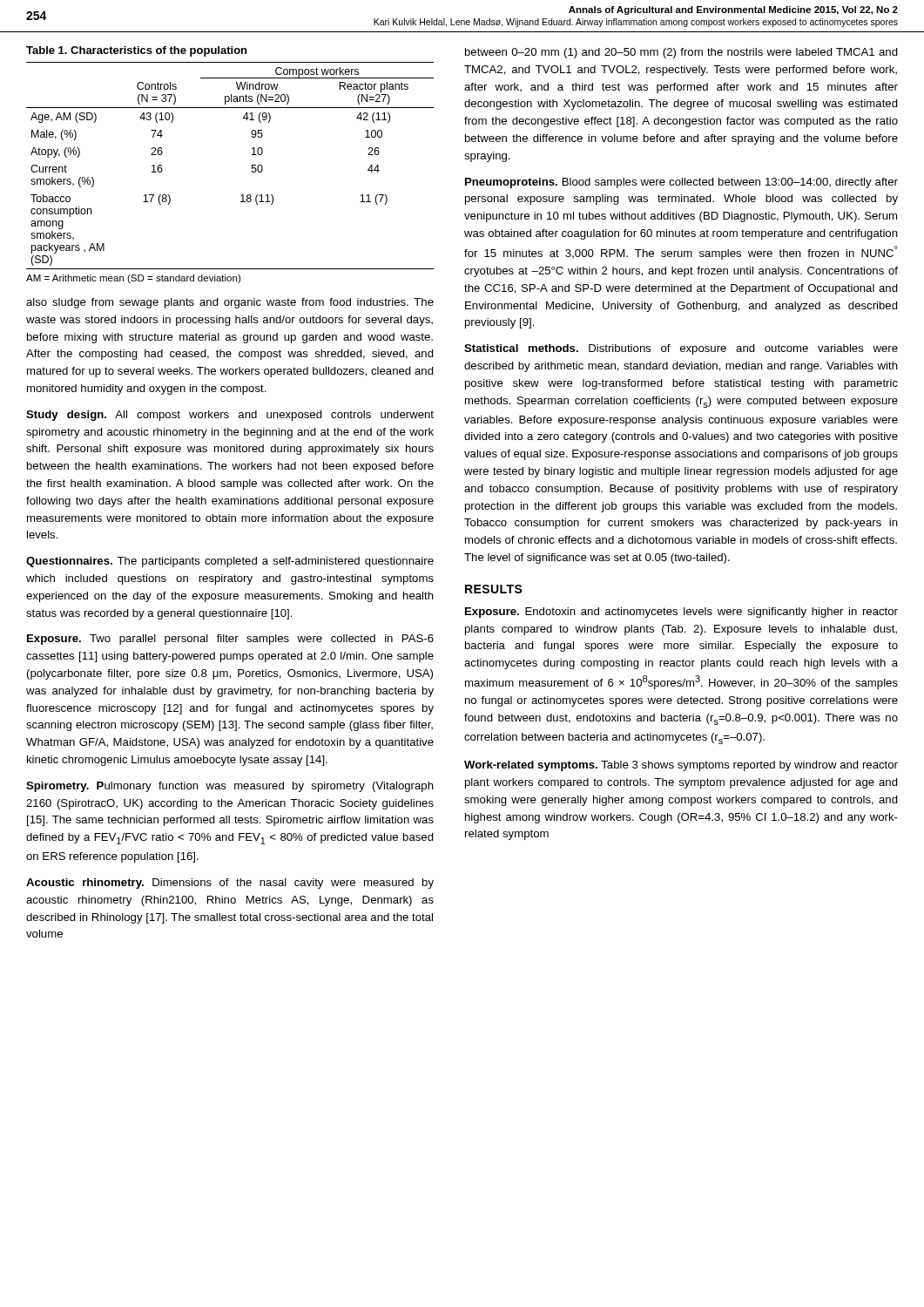The height and width of the screenshot is (1307, 924).
Task: Click the passage that begins "also sludge from sewage plants and organic"
Action: 230,345
